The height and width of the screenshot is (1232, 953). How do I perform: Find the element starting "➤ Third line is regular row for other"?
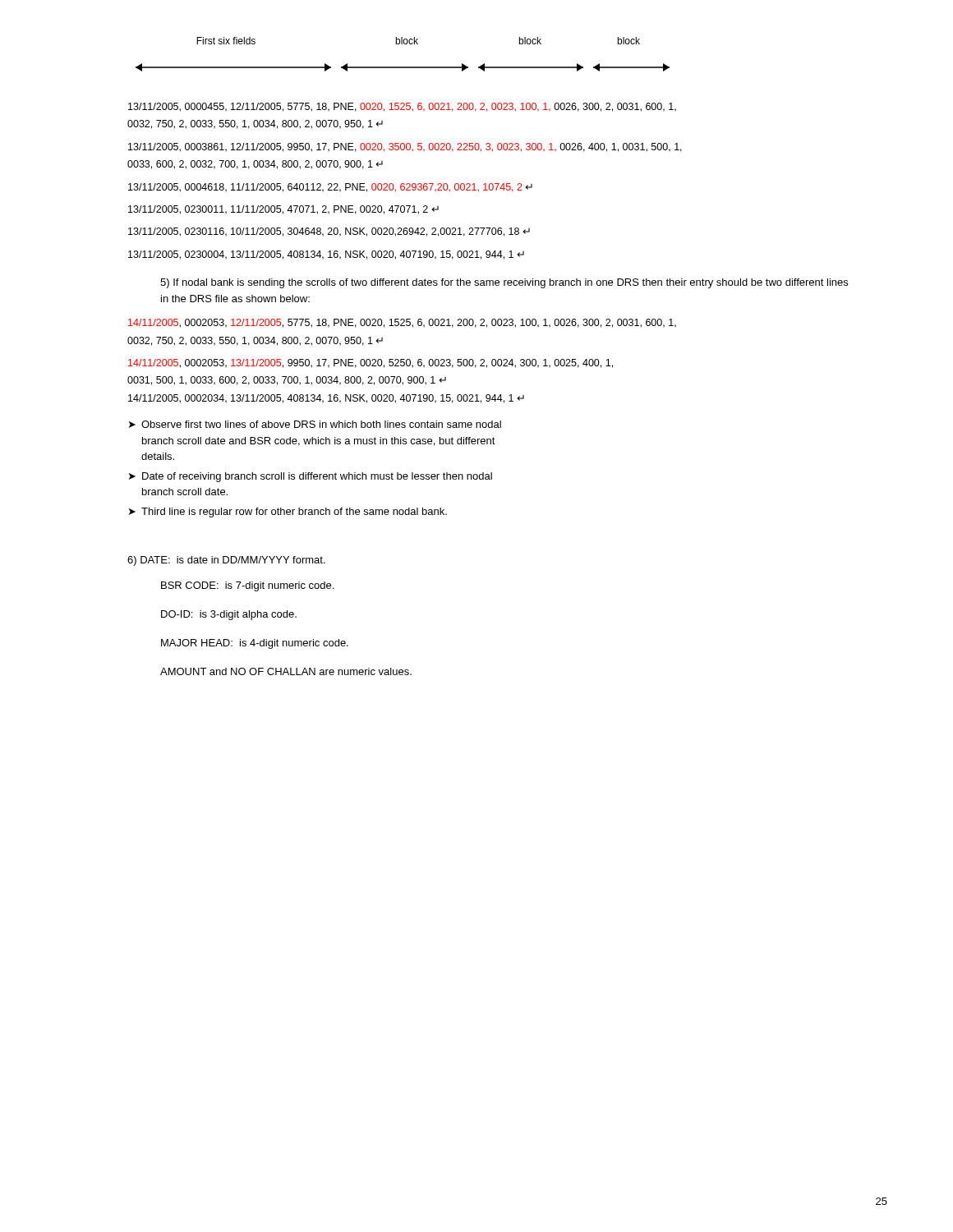[x=287, y=511]
